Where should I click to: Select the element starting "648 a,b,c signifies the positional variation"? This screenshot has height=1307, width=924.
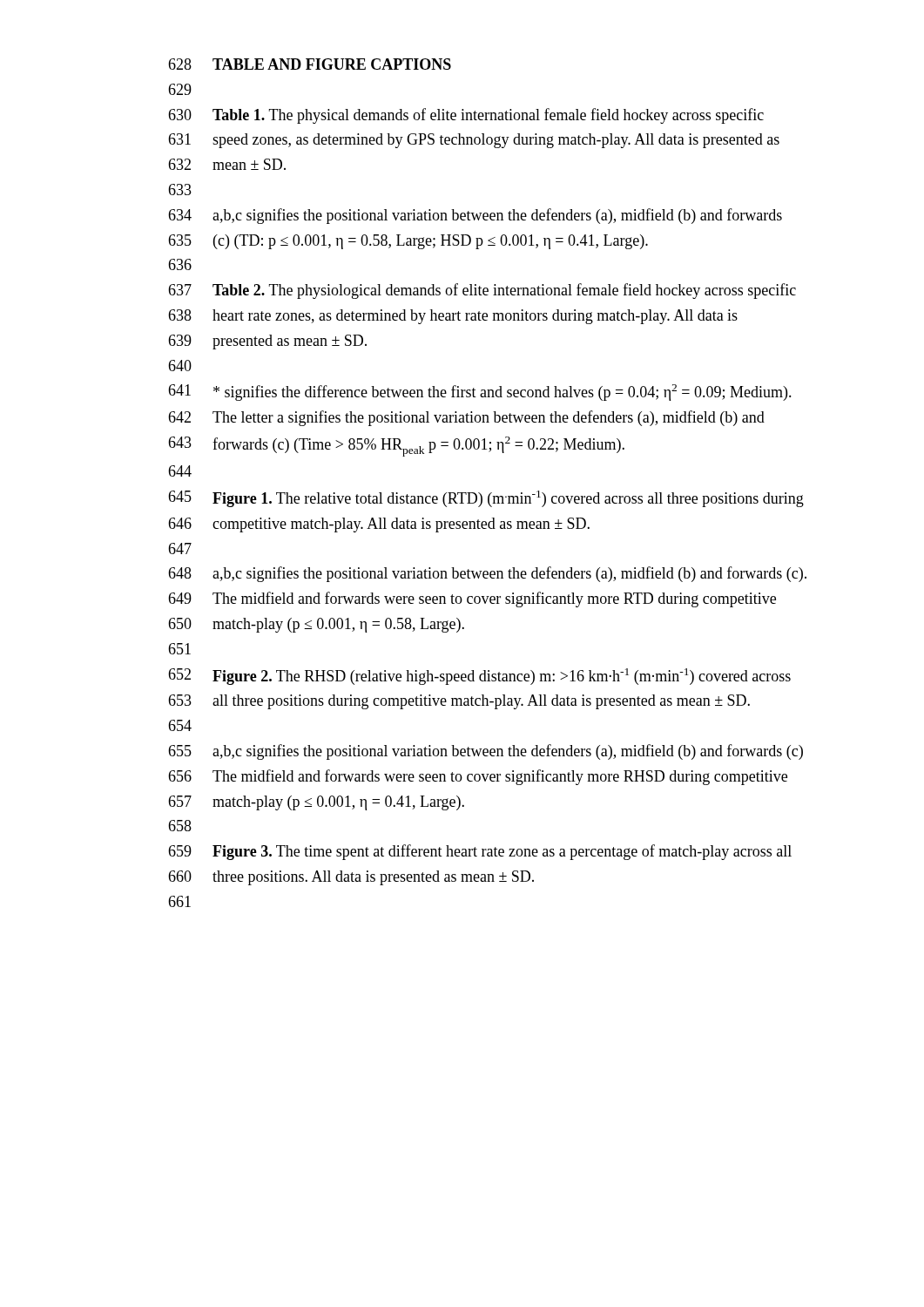click(488, 599)
